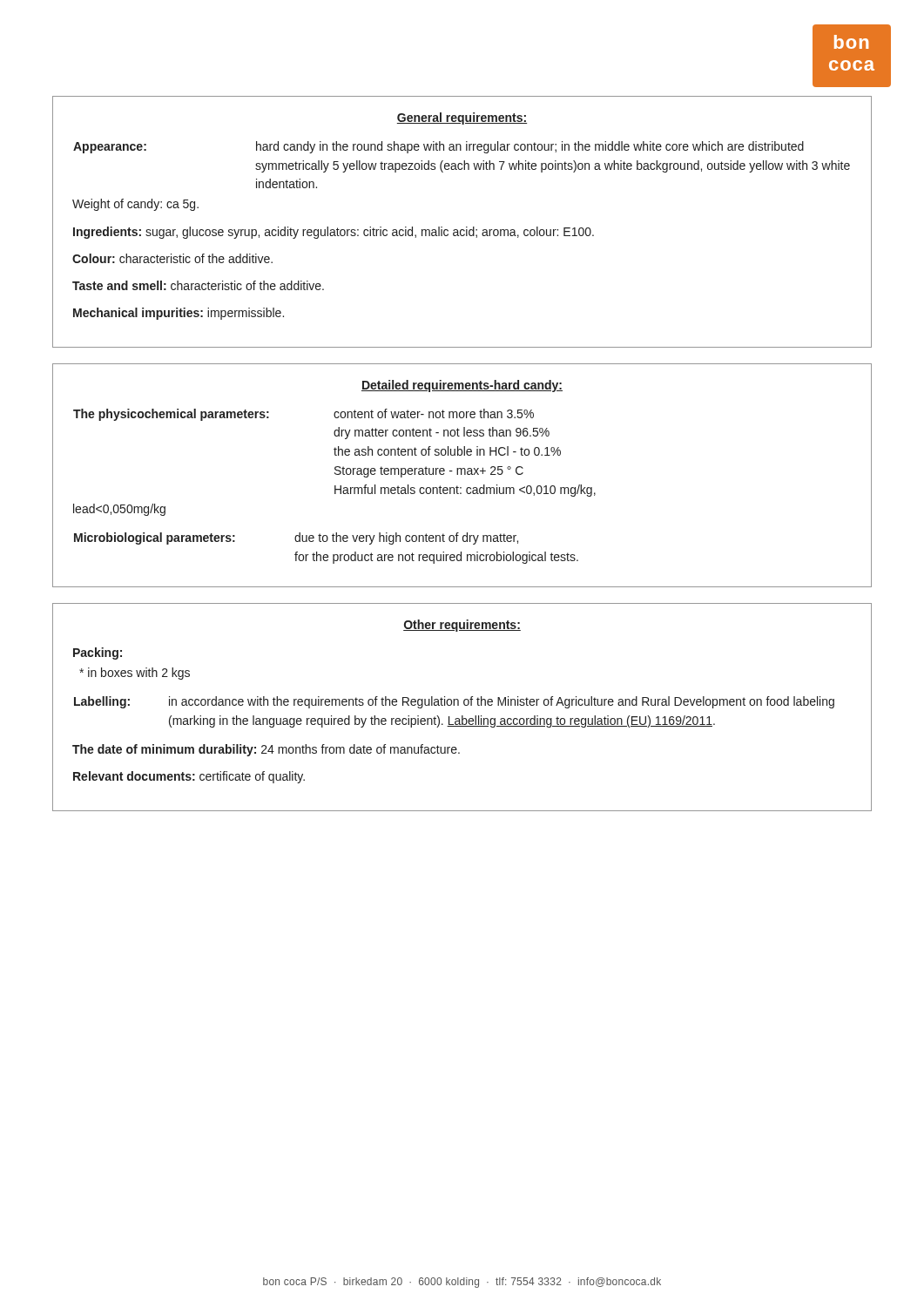Point to "Other requirements:"
Image resolution: width=924 pixels, height=1307 pixels.
point(462,625)
